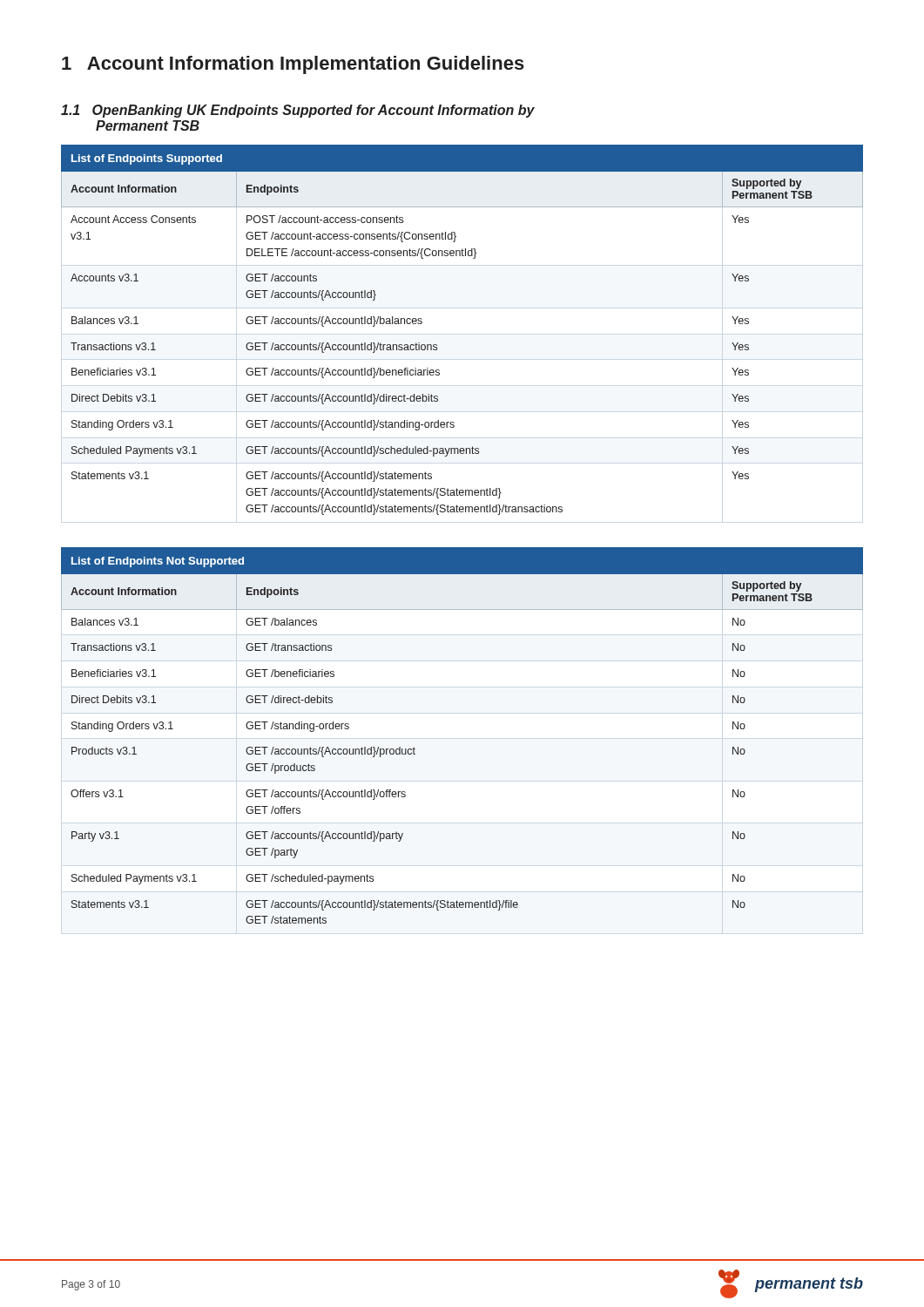
Task: Click the title
Action: (462, 64)
